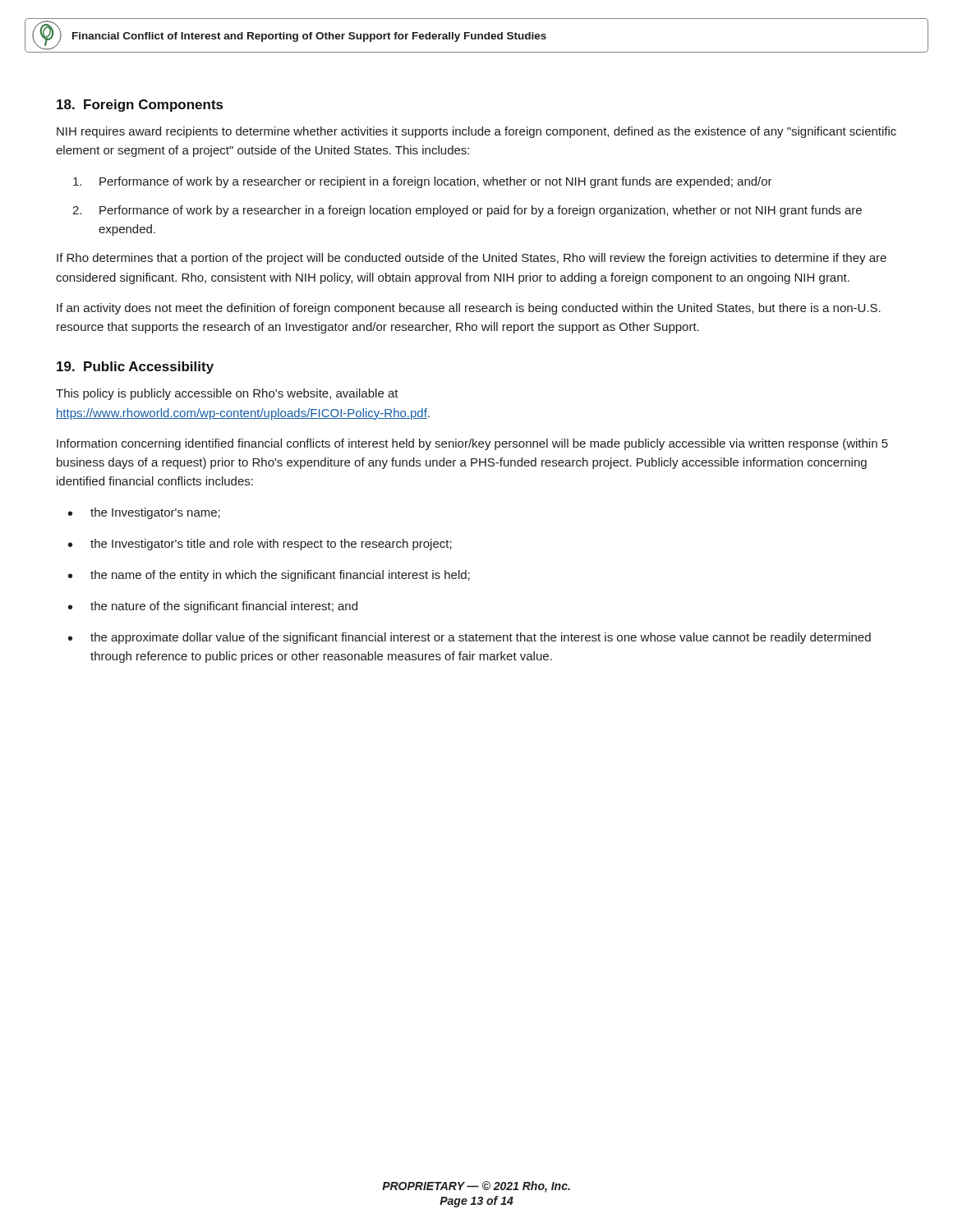Find the text block with the text "NIH requires award recipients to determine"
953x1232 pixels.
click(x=476, y=141)
